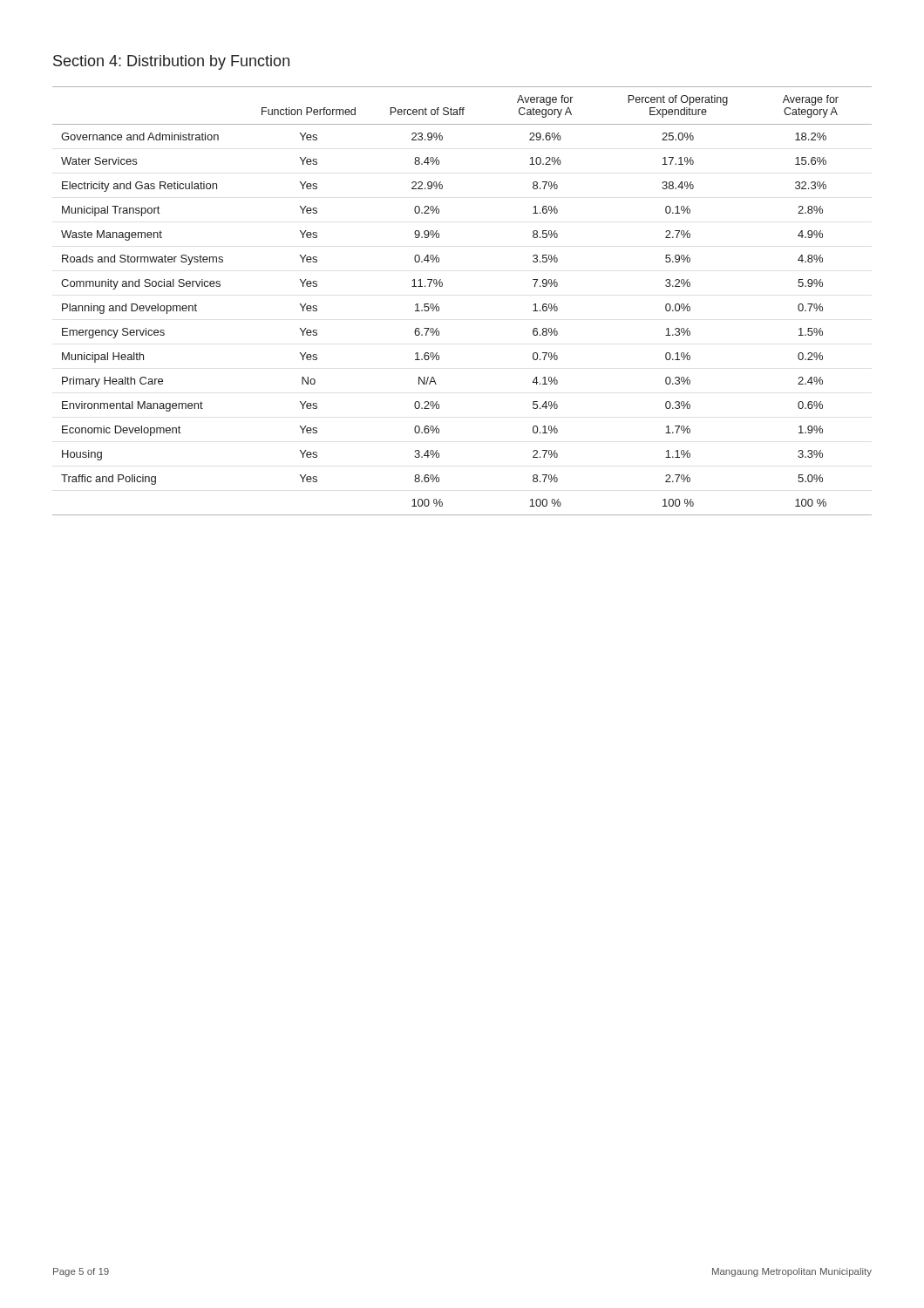Click on the text starting "Section 4: Distribution by Function"
This screenshot has height=1308, width=924.
(171, 61)
